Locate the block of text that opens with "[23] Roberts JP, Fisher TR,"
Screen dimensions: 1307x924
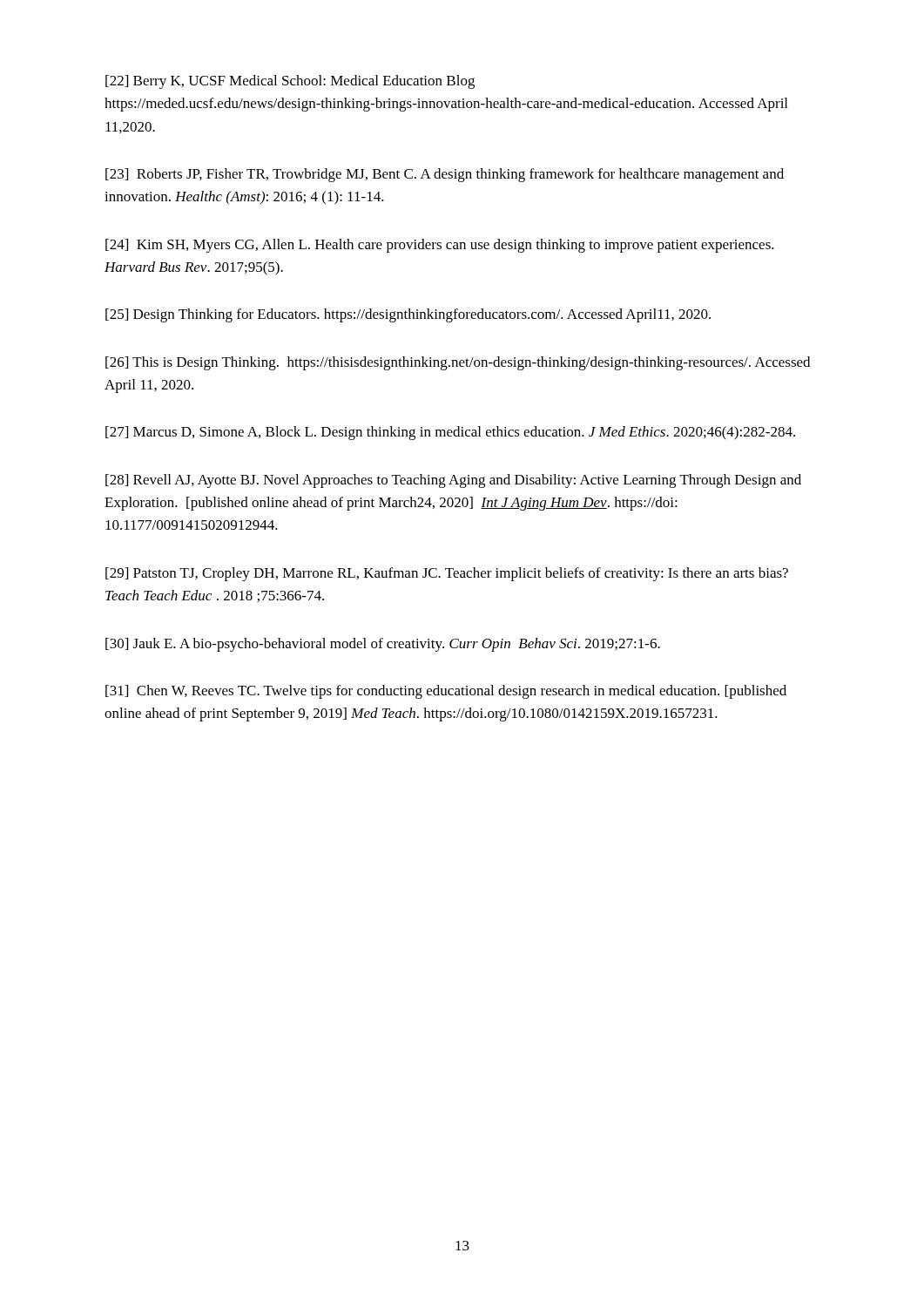(444, 185)
